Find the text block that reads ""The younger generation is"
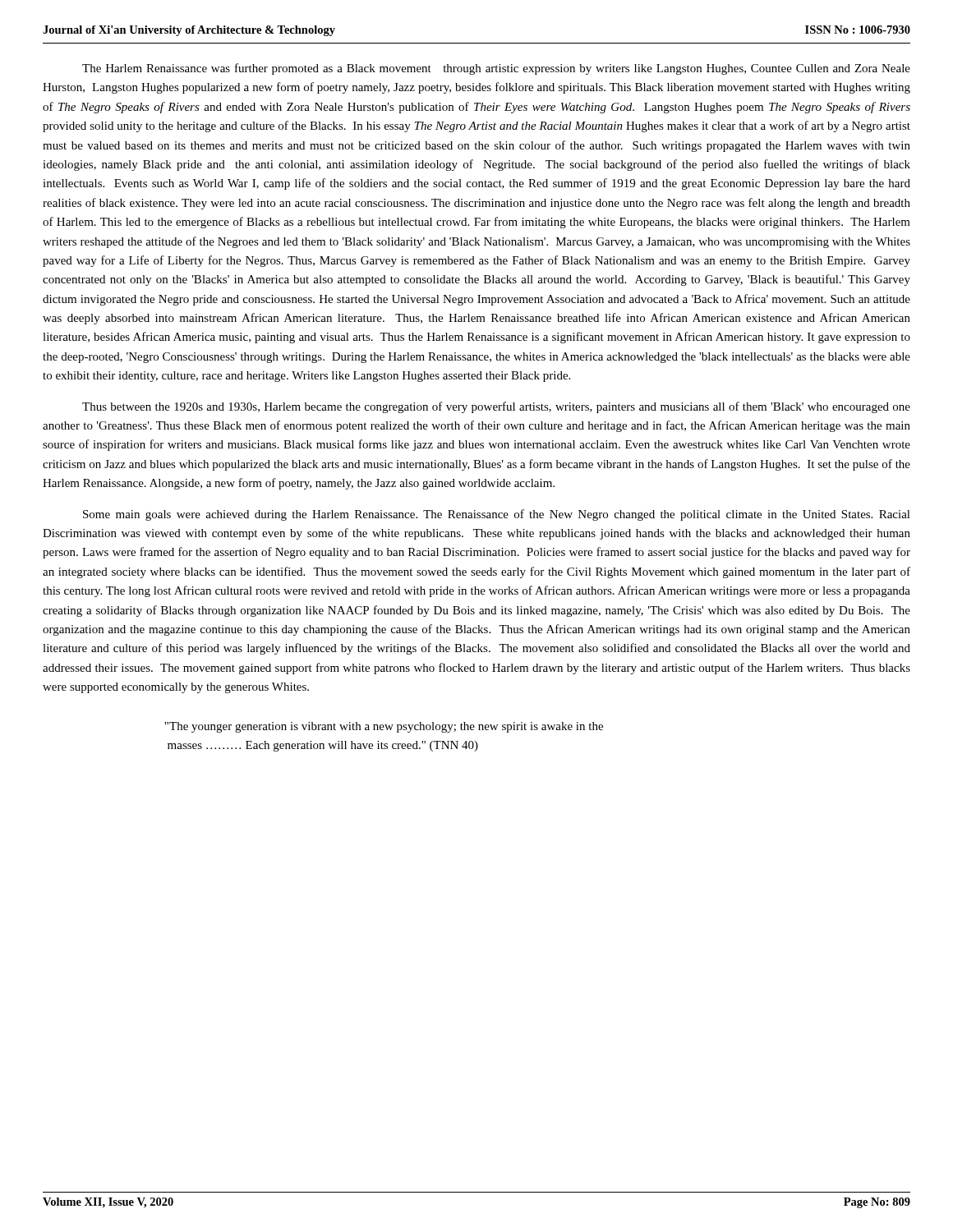The width and height of the screenshot is (953, 1232). coord(384,735)
